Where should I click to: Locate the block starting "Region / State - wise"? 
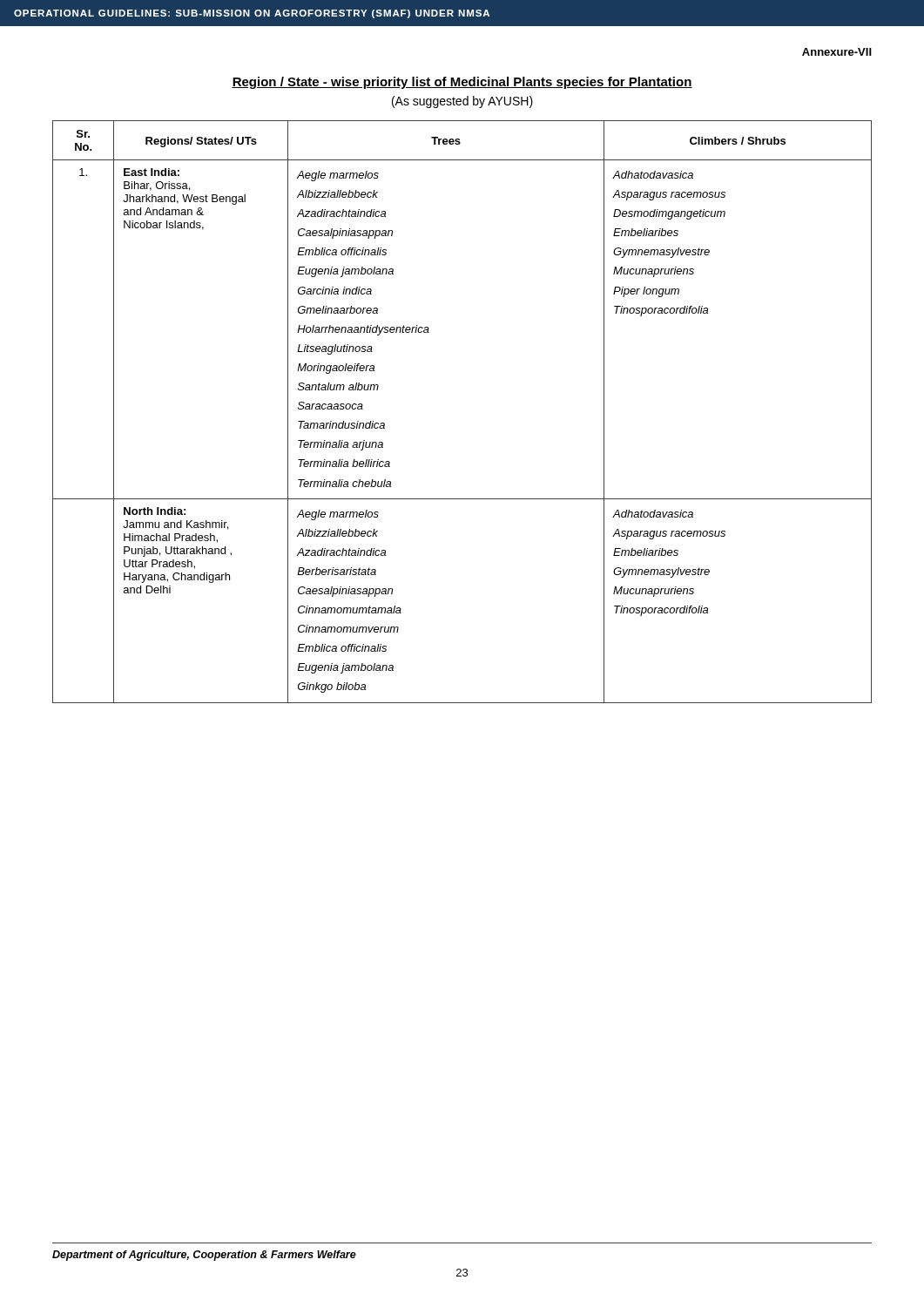462,81
